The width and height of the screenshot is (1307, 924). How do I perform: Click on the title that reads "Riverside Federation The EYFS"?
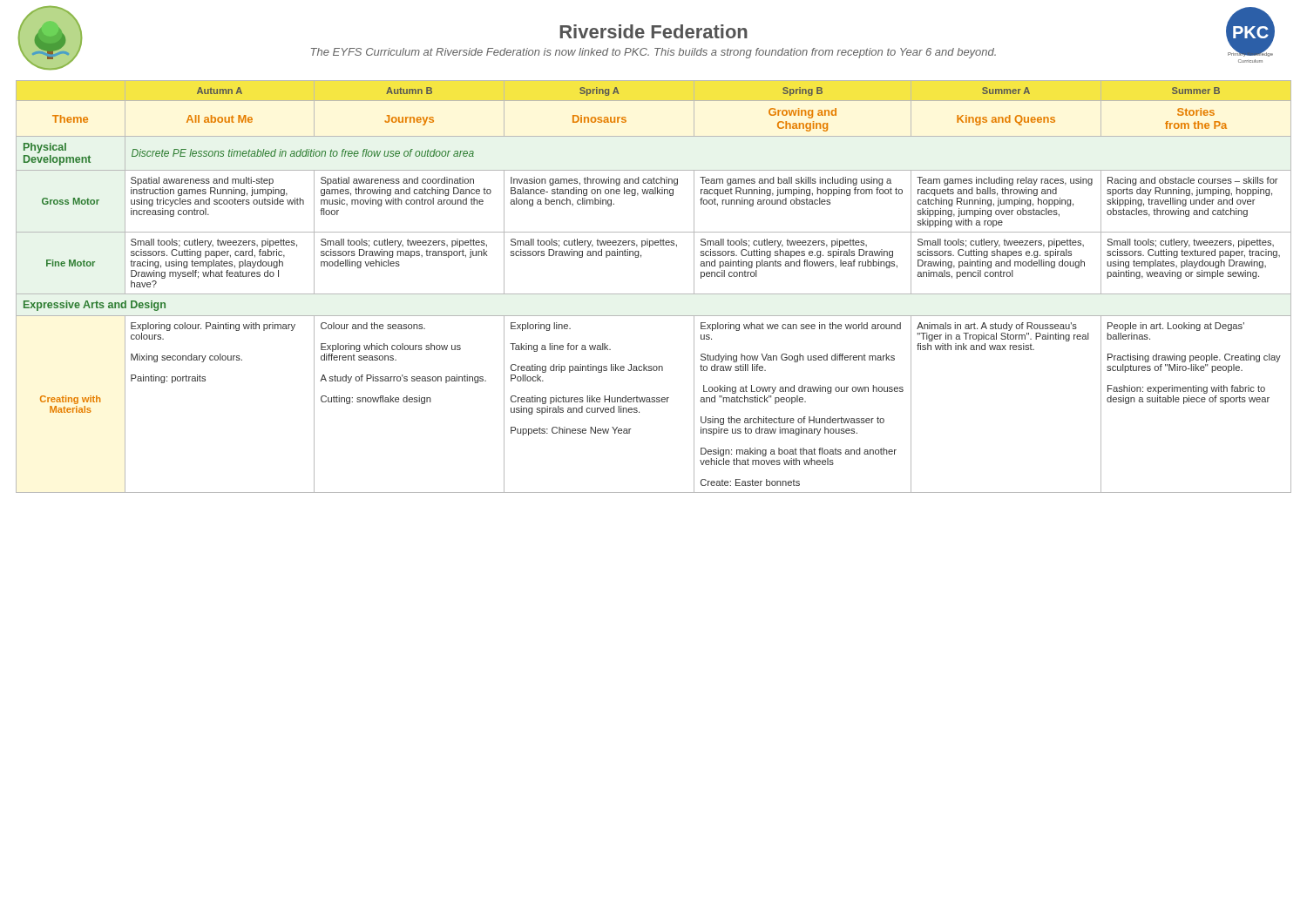pyautogui.click(x=654, y=39)
